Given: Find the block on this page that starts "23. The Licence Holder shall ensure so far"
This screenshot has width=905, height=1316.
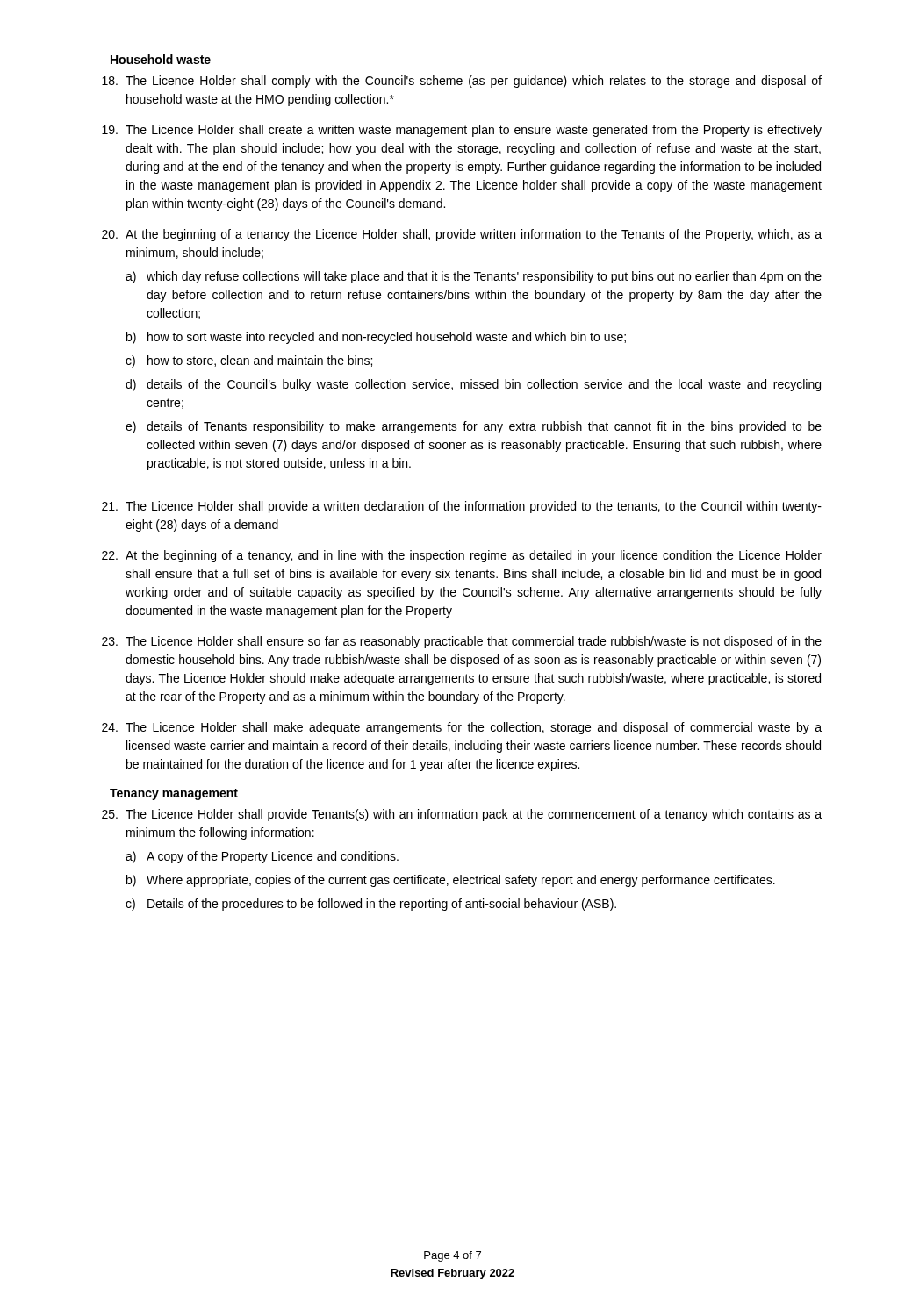Looking at the screenshot, I should coord(452,669).
